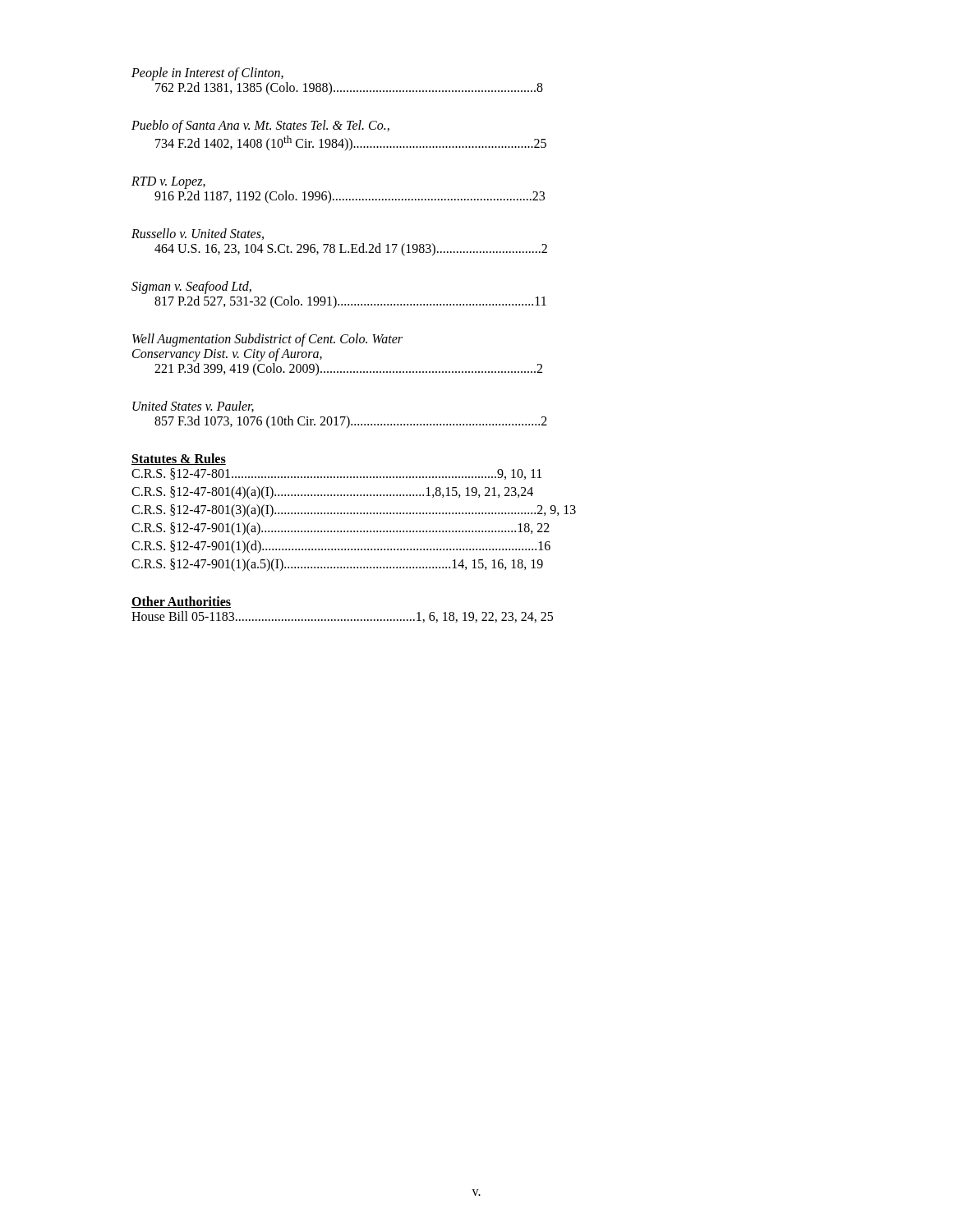Locate the list item that says "C.R.S. §12-47-801(4)(a)(I)..............................................1,8,15, 19, 21, 23,24"

pyautogui.click(x=332, y=492)
